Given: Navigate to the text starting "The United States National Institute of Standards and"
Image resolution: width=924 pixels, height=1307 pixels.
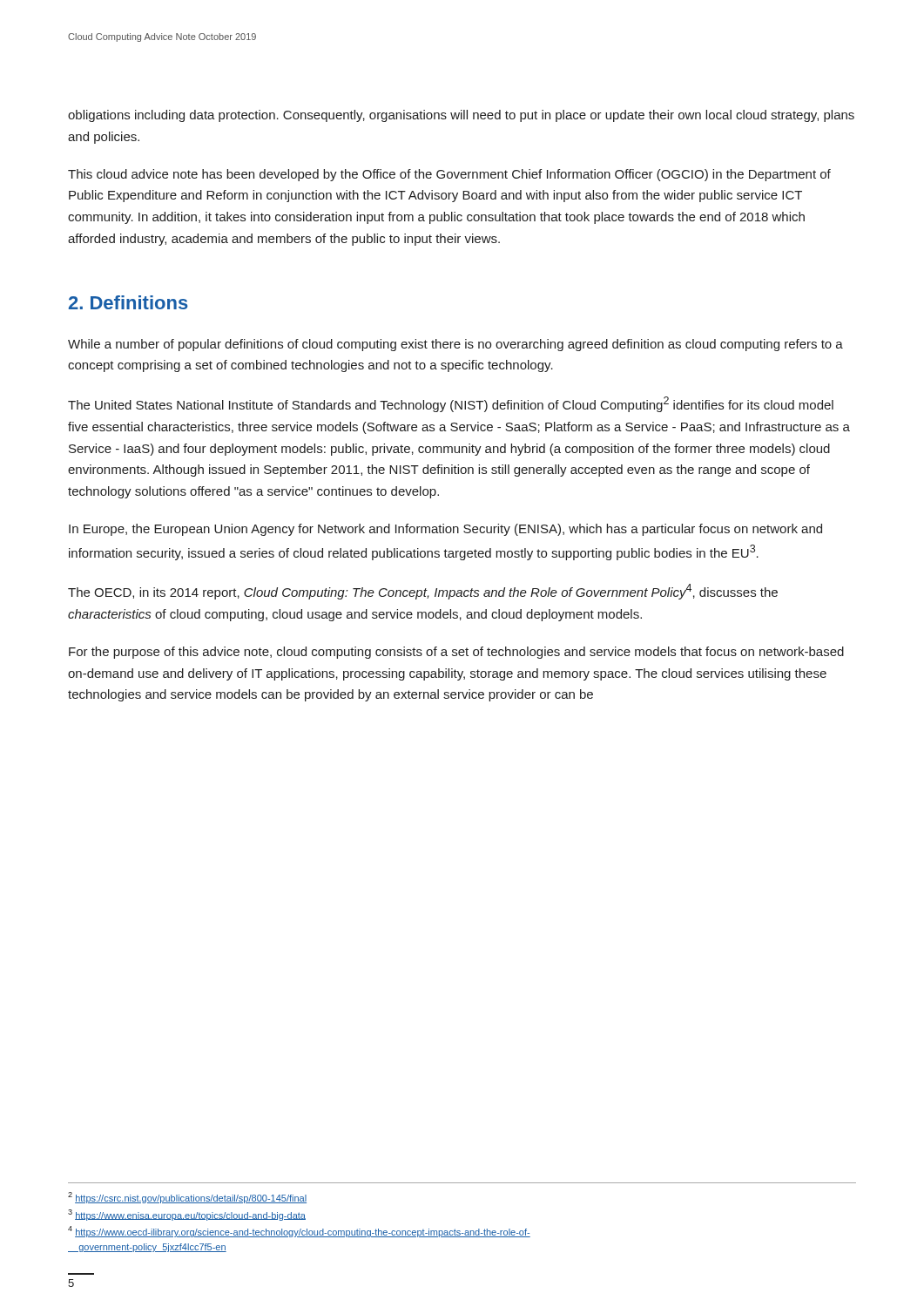Looking at the screenshot, I should coord(459,447).
